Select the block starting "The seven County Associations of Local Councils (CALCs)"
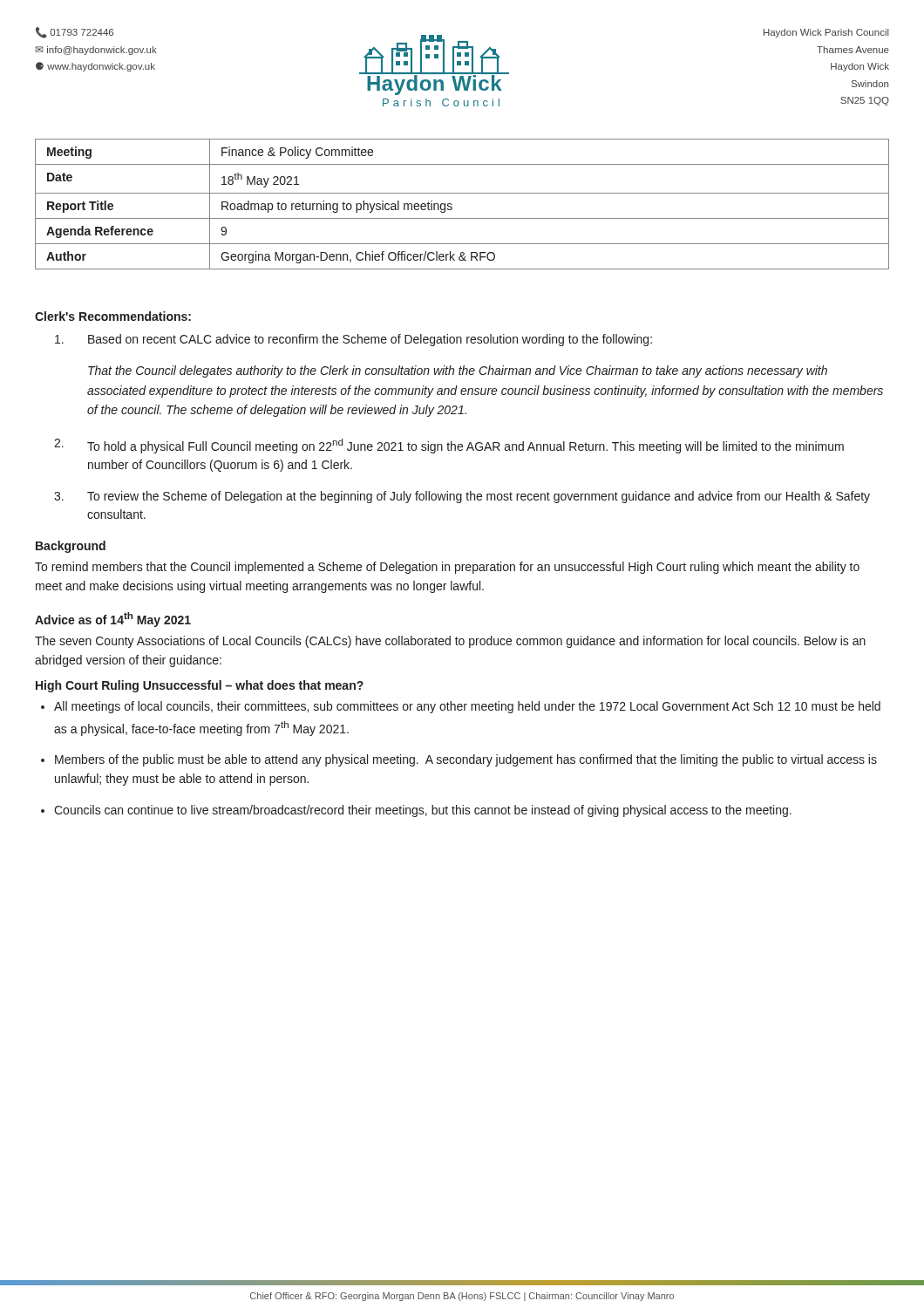Screen dimensions: 1308x924 point(450,650)
